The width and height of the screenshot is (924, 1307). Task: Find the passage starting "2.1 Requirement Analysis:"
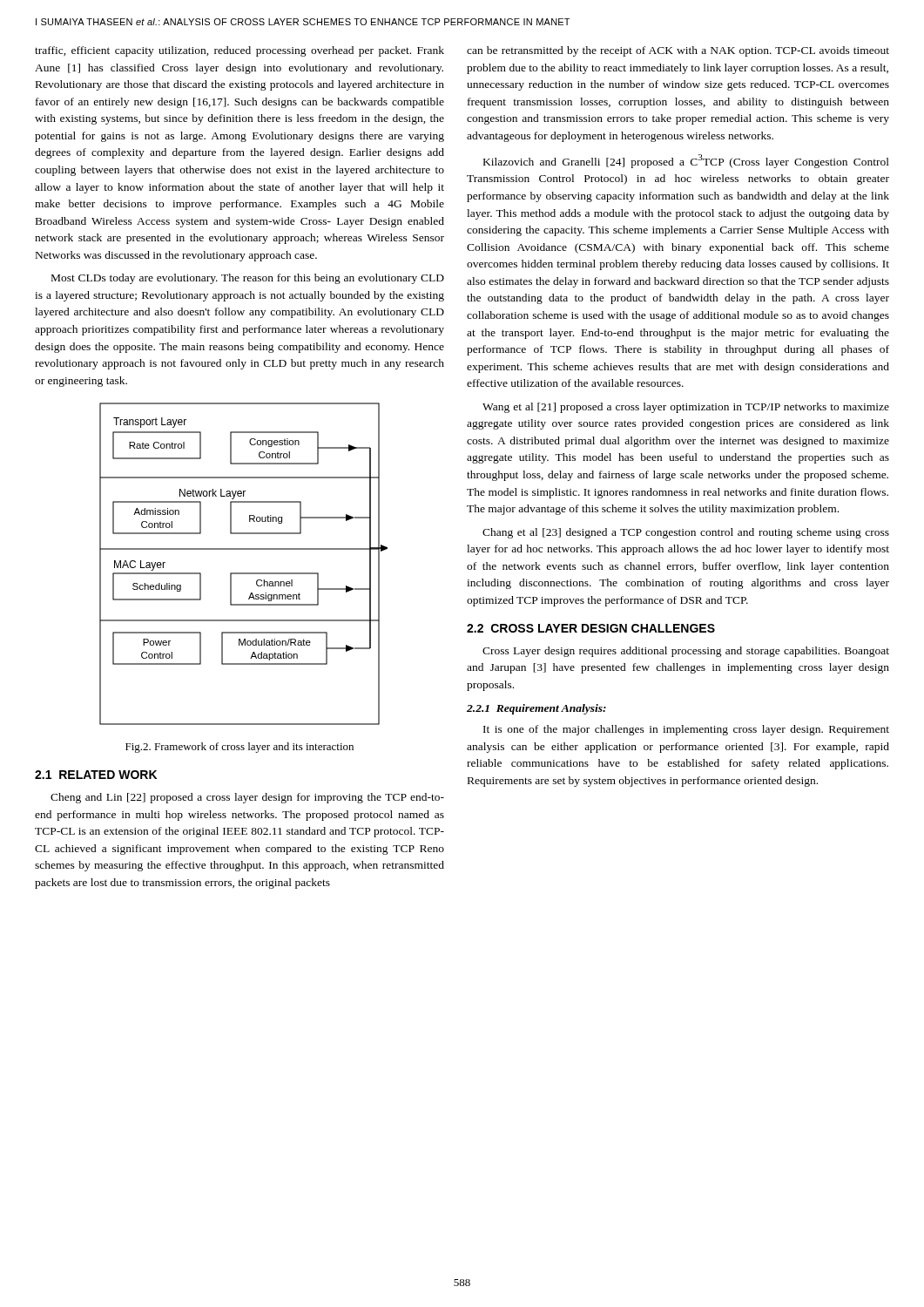tap(536, 709)
